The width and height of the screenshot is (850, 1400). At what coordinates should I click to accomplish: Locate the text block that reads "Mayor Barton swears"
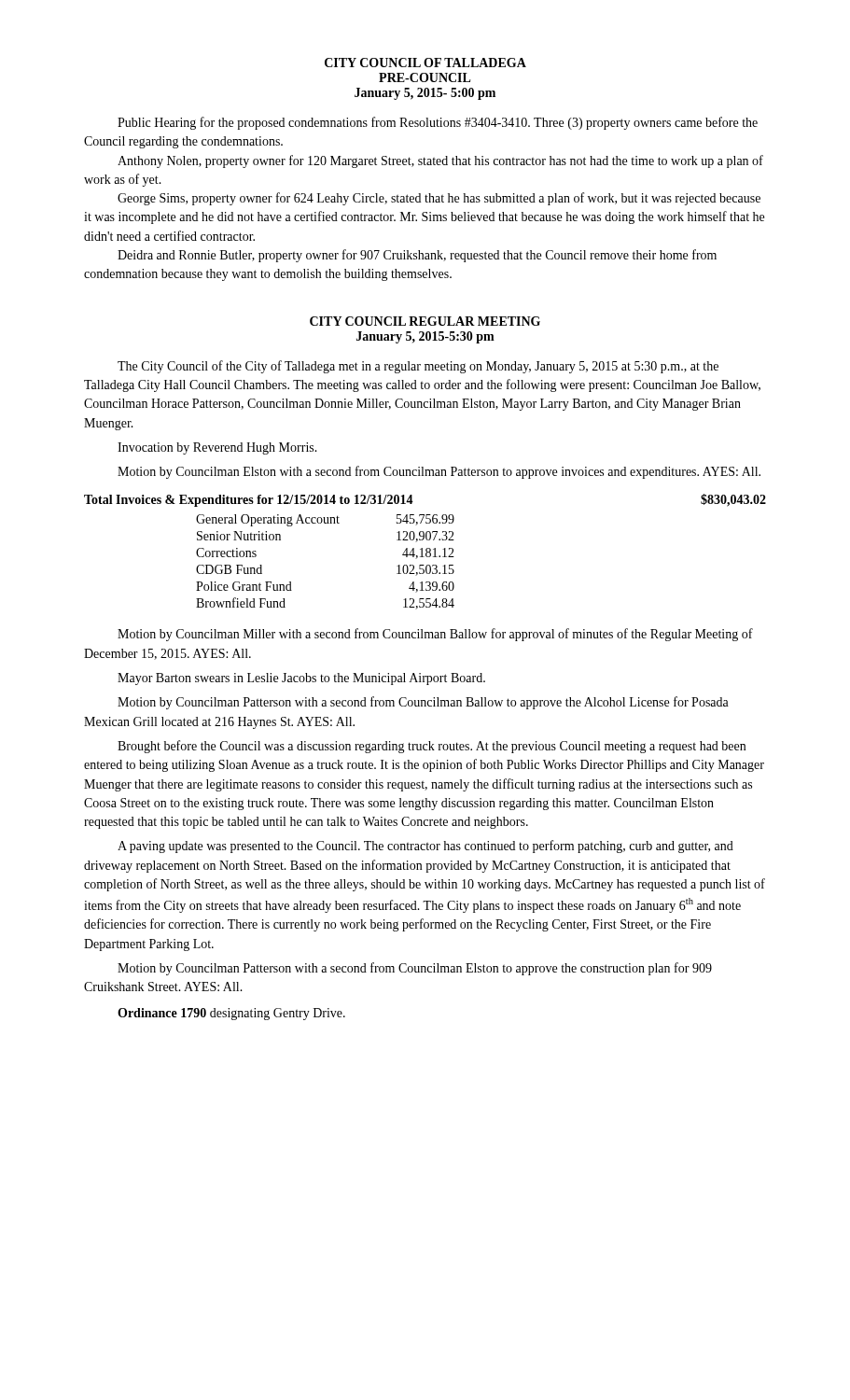tap(425, 679)
